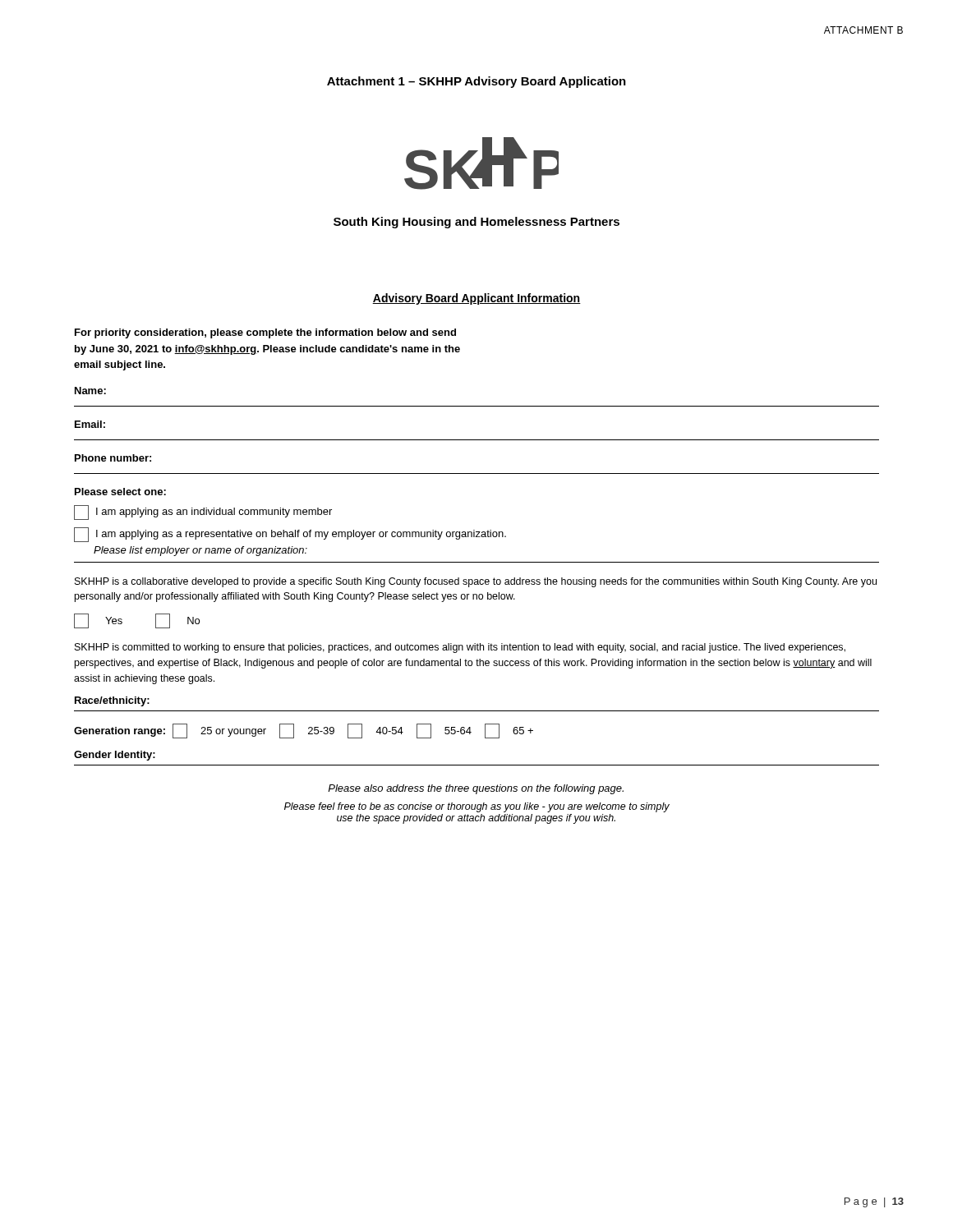Find the element starting "Attachment 1 – SKHHP Advisory Board"
Viewport: 953px width, 1232px height.
[476, 81]
